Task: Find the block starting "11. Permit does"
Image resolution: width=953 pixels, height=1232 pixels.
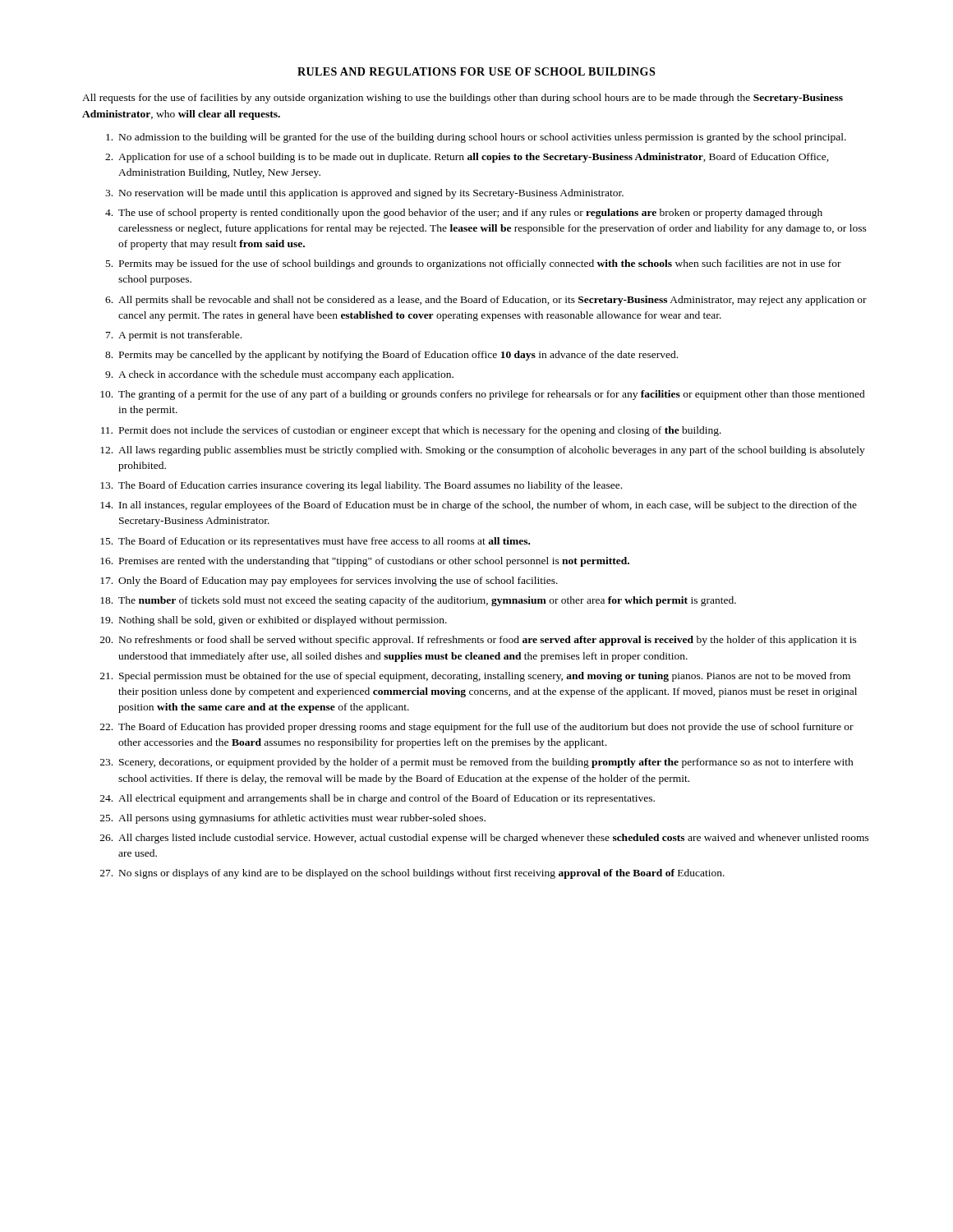Action: coord(476,430)
